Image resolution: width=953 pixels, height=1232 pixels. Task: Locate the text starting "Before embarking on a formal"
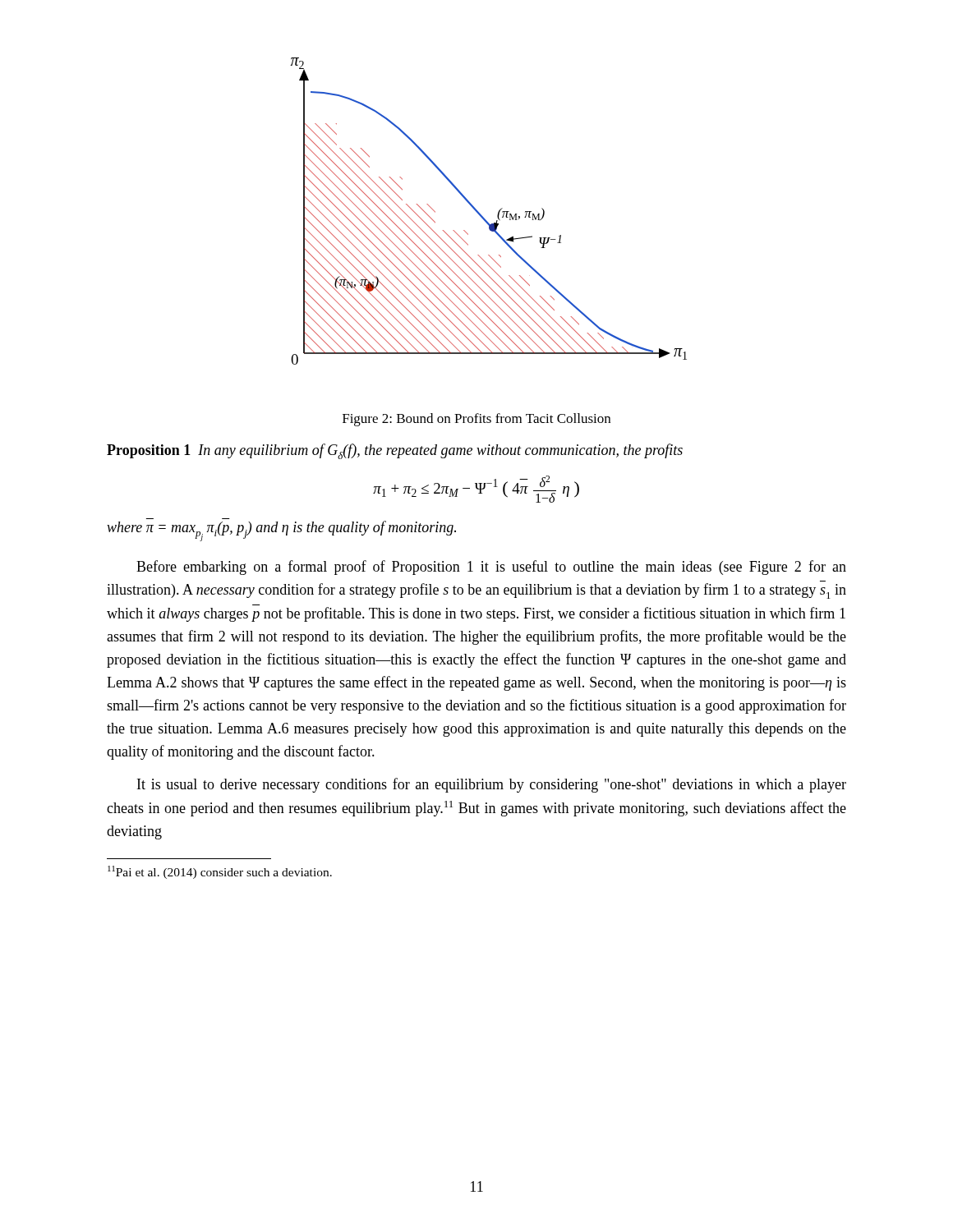click(x=476, y=659)
